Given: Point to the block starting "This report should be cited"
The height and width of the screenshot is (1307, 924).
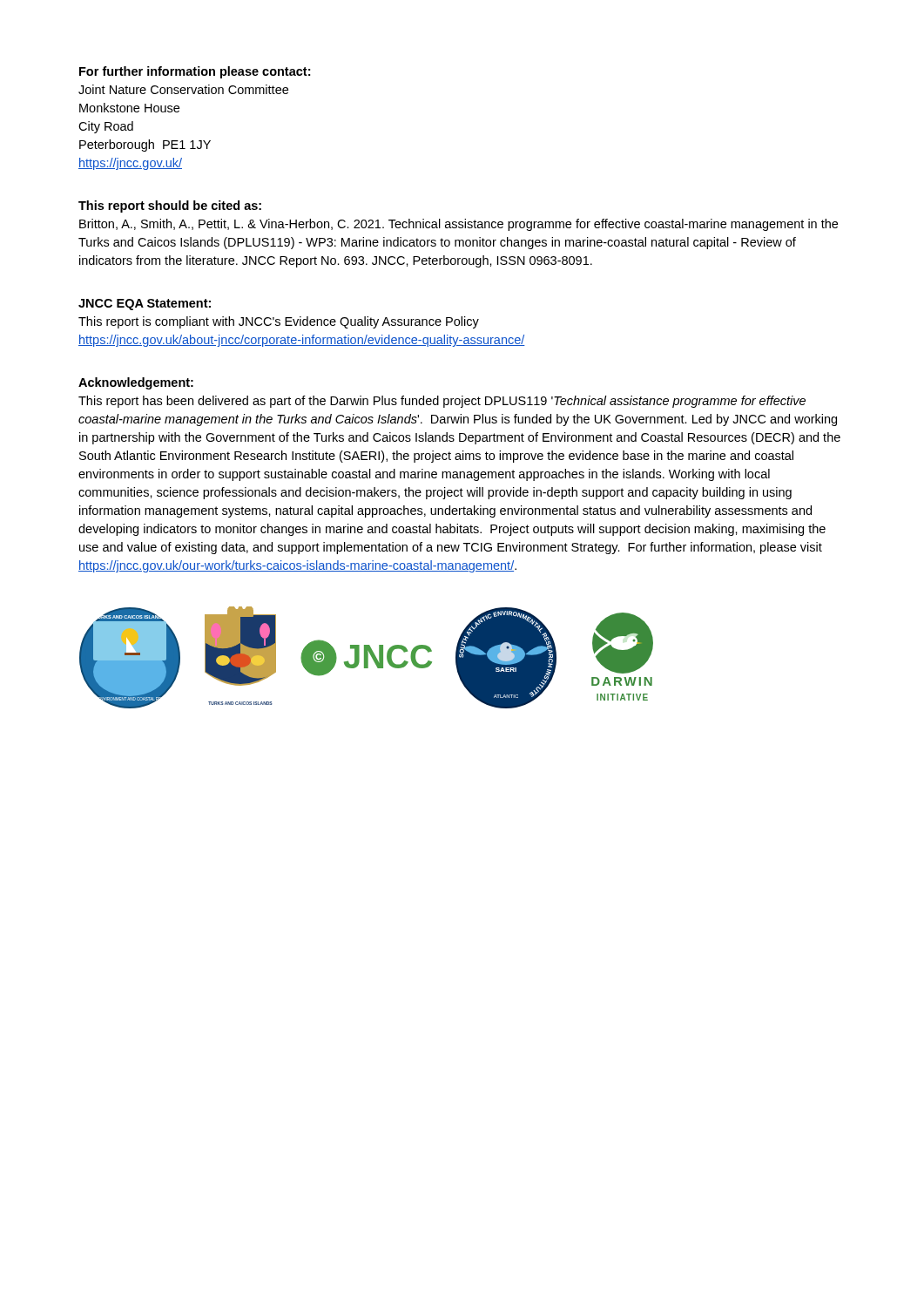Looking at the screenshot, I should coord(462,234).
